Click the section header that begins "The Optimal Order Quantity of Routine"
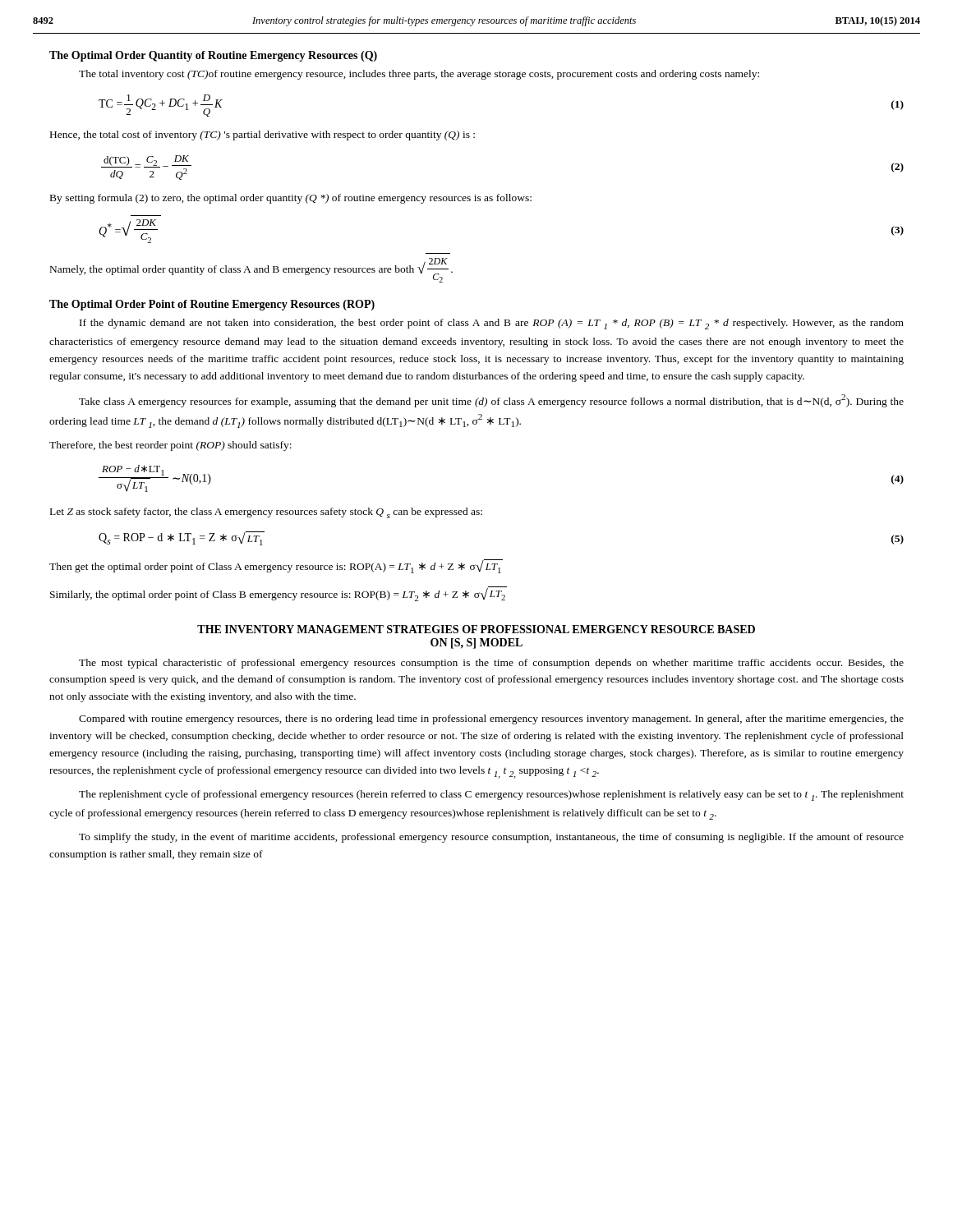Screen dimensions: 1232x953 213,55
